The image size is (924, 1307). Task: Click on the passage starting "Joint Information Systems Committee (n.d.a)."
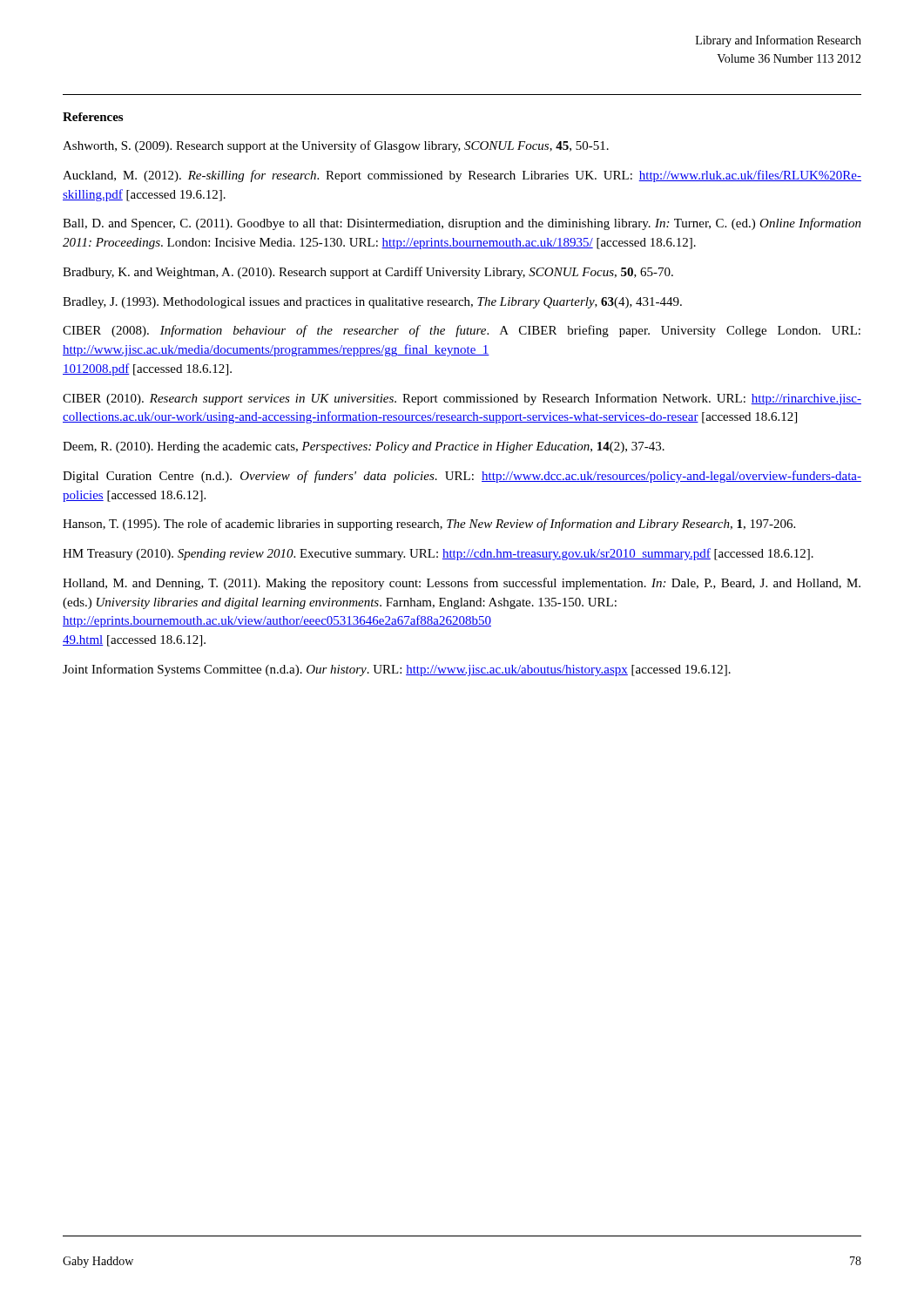click(x=397, y=669)
